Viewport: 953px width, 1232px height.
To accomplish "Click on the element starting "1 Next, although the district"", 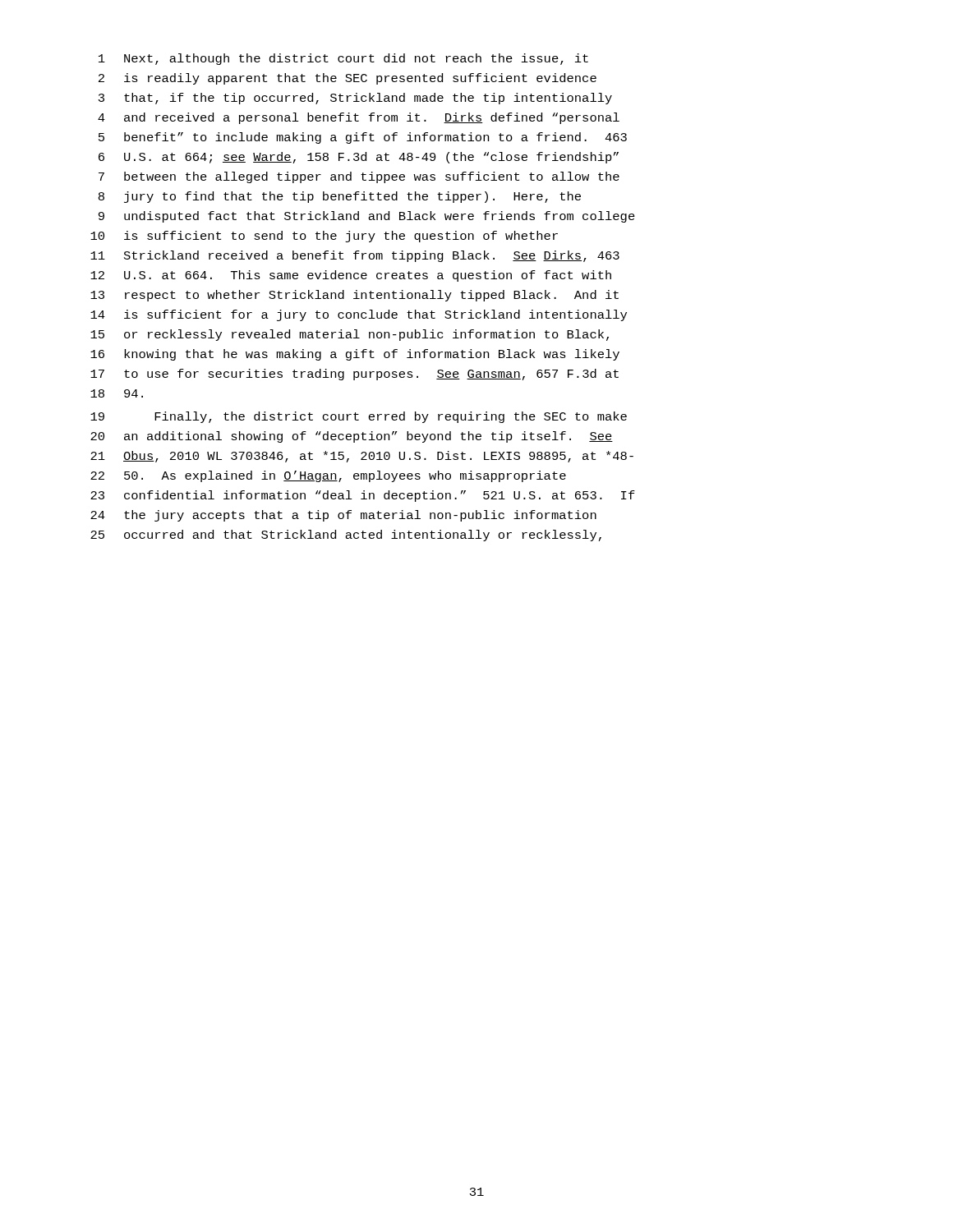I will pyautogui.click(x=476, y=227).
